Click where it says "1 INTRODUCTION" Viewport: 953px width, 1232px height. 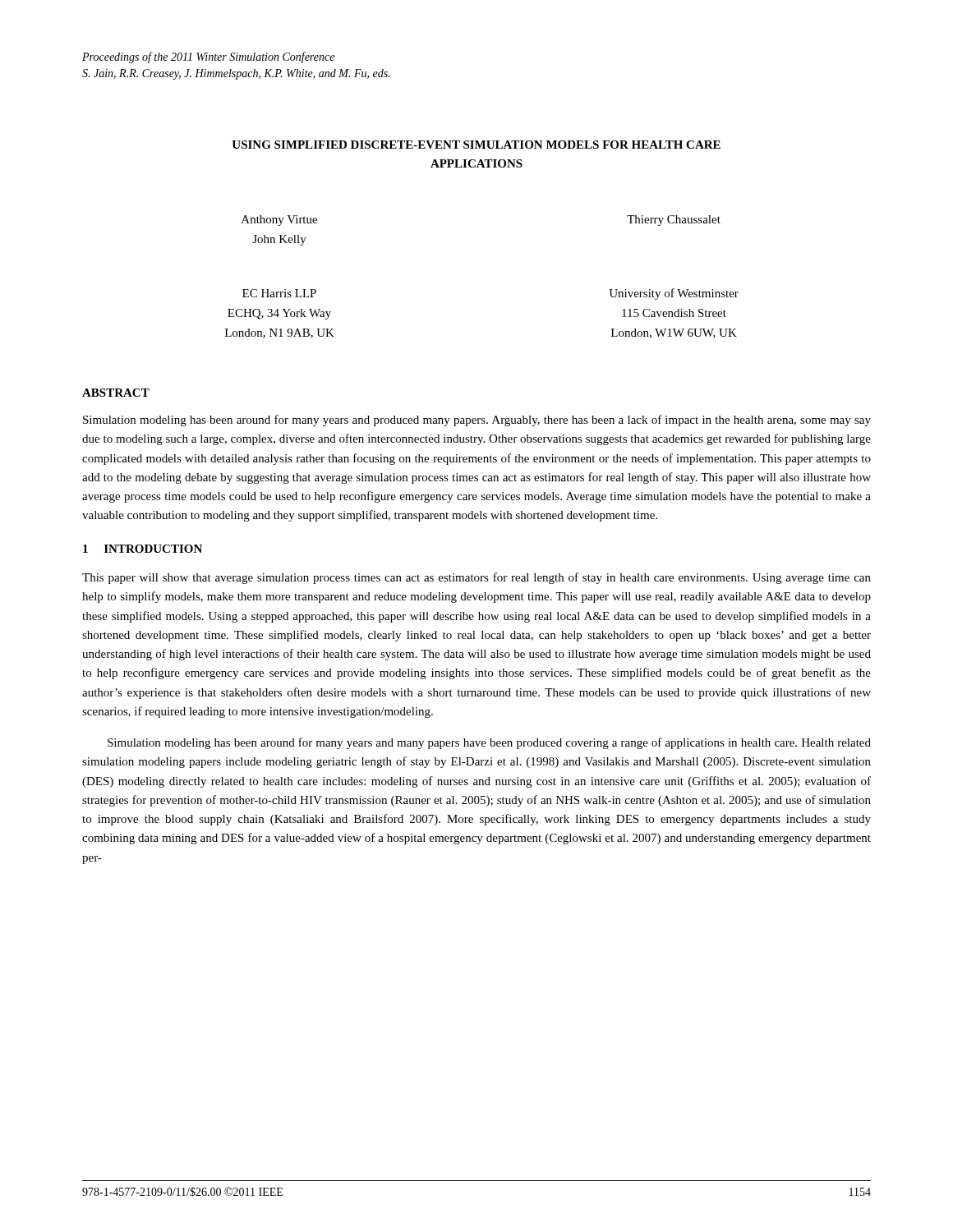click(142, 549)
